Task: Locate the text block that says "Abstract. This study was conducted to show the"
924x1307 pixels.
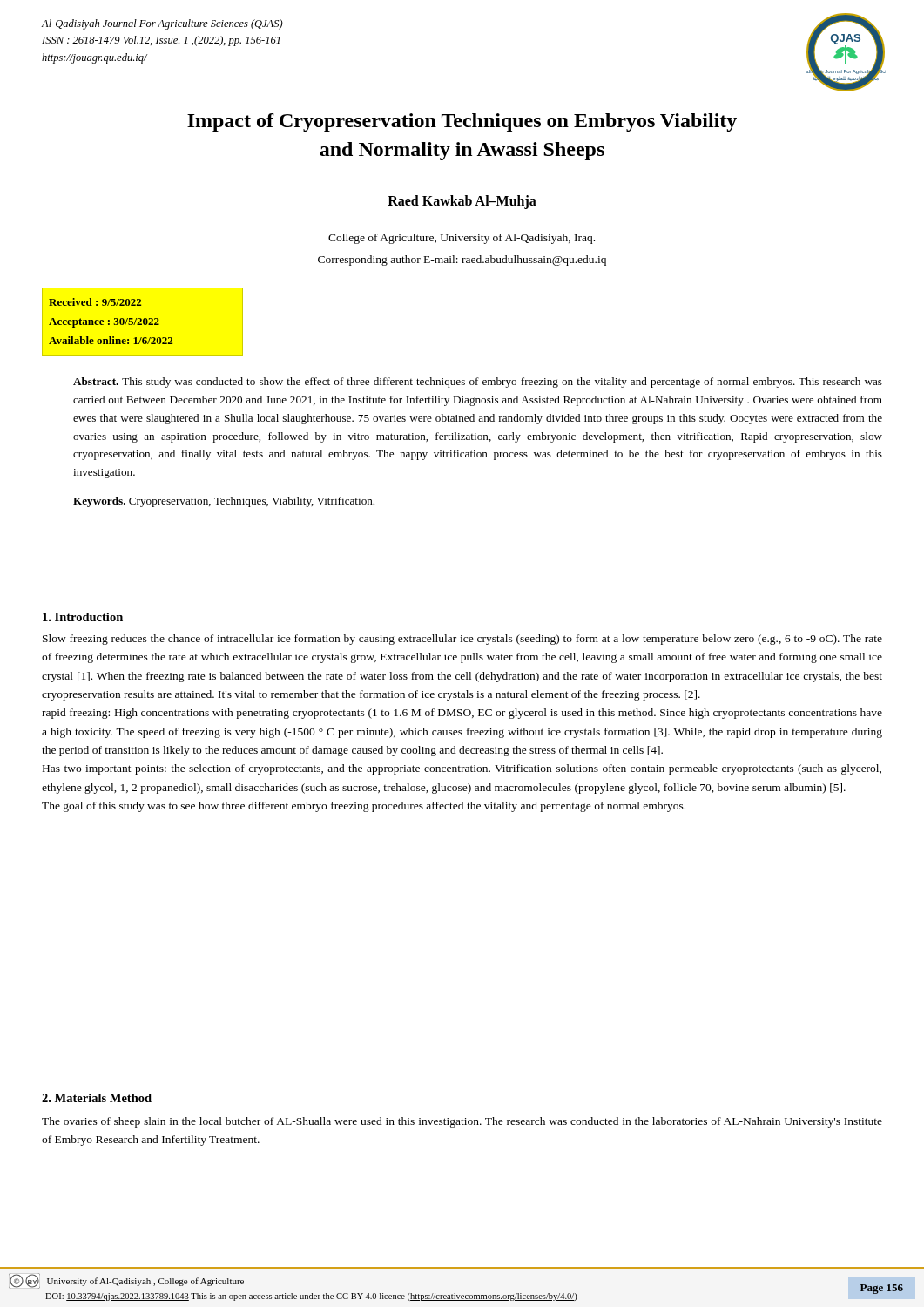Action: point(478,399)
